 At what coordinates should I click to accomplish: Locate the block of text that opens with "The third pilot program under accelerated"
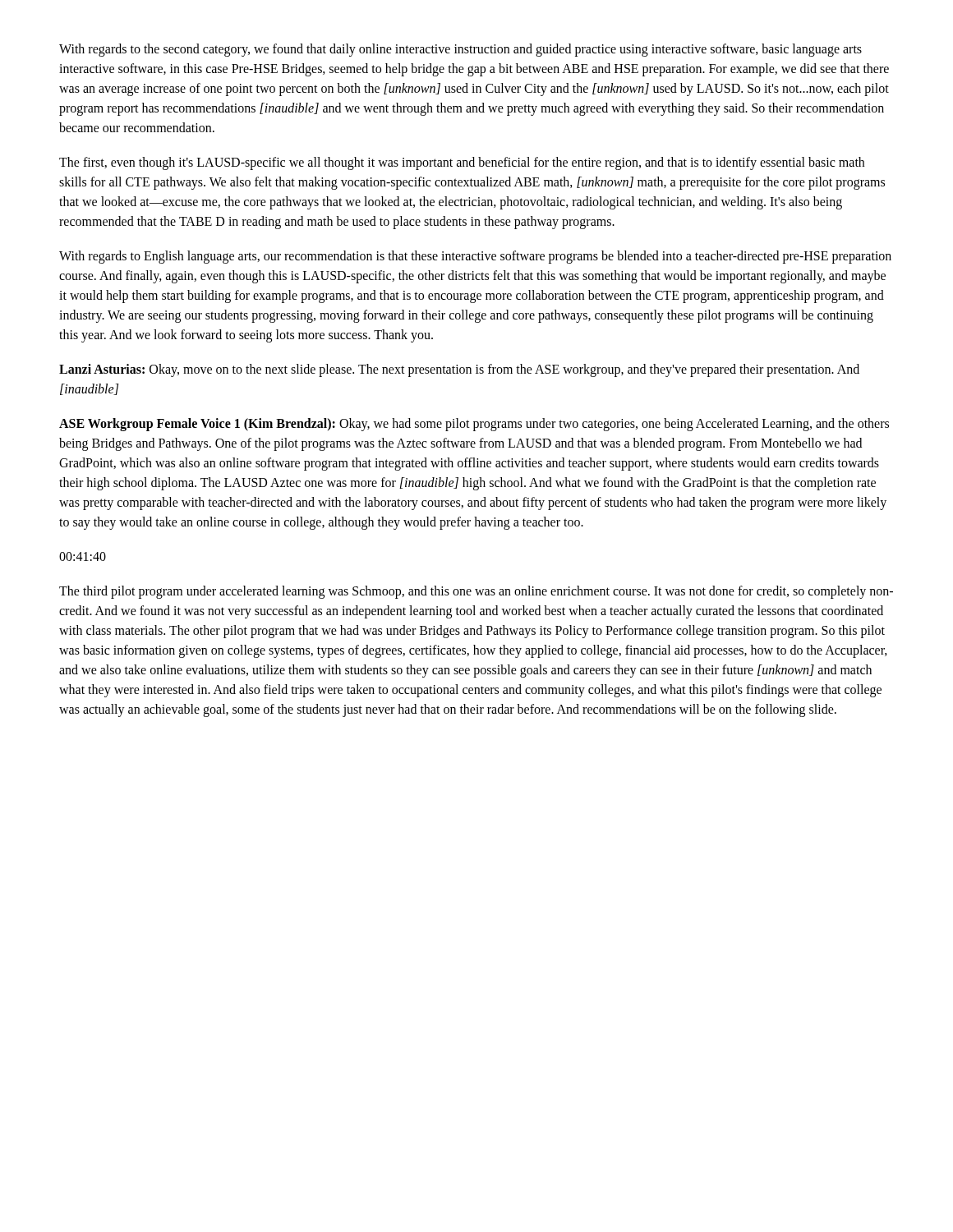coord(476,650)
